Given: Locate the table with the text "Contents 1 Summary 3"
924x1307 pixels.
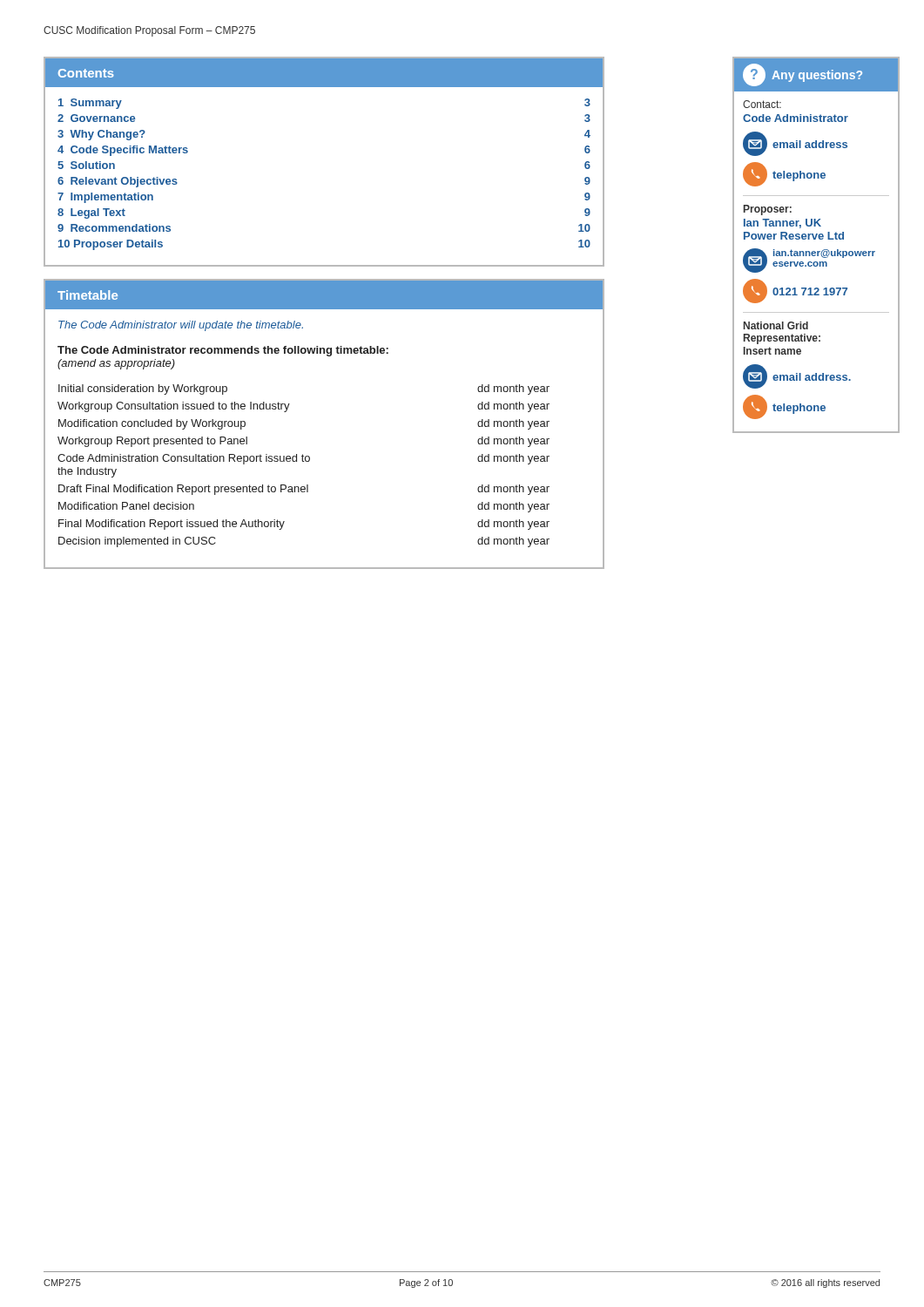Looking at the screenshot, I should click(324, 162).
